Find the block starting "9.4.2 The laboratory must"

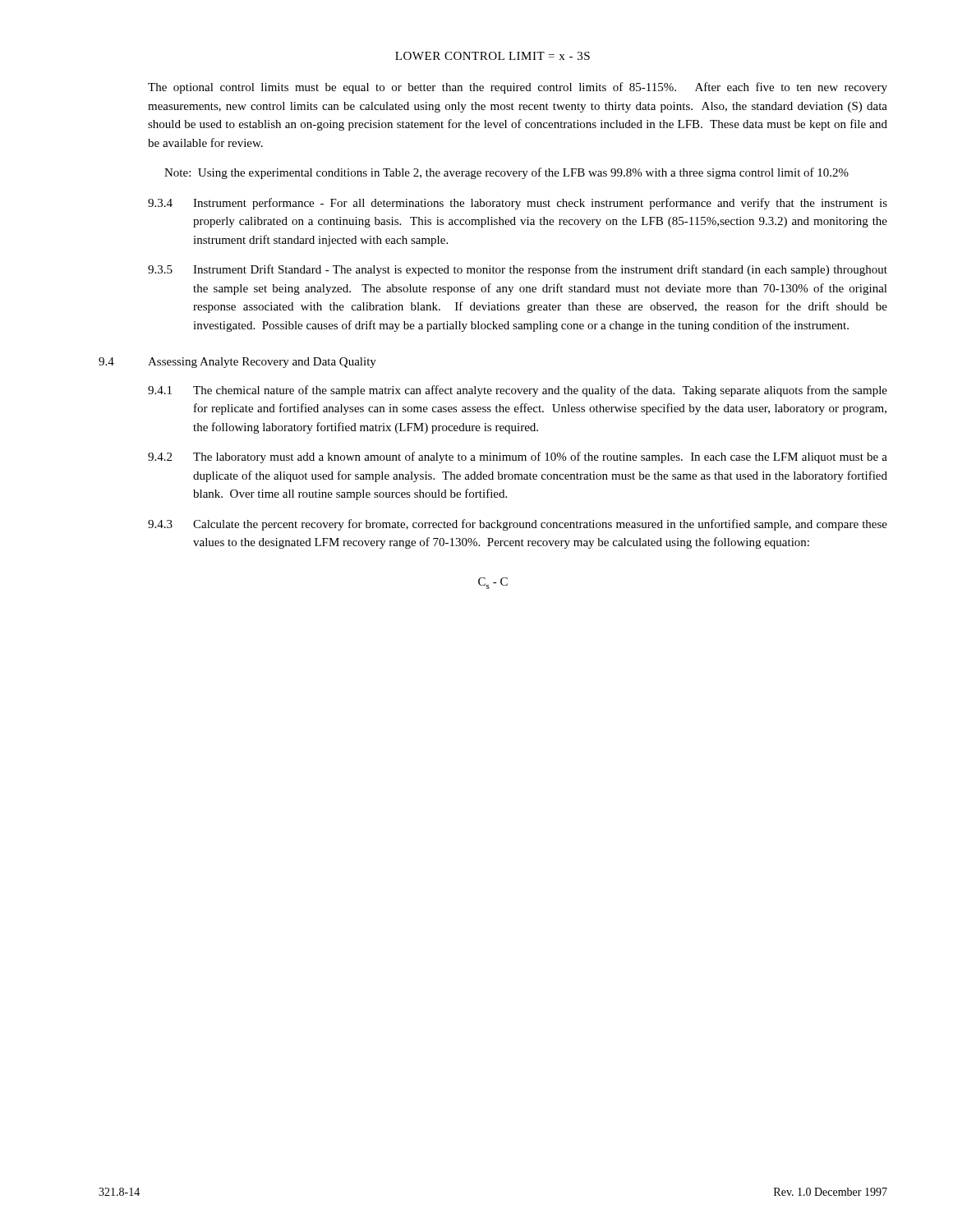point(493,475)
